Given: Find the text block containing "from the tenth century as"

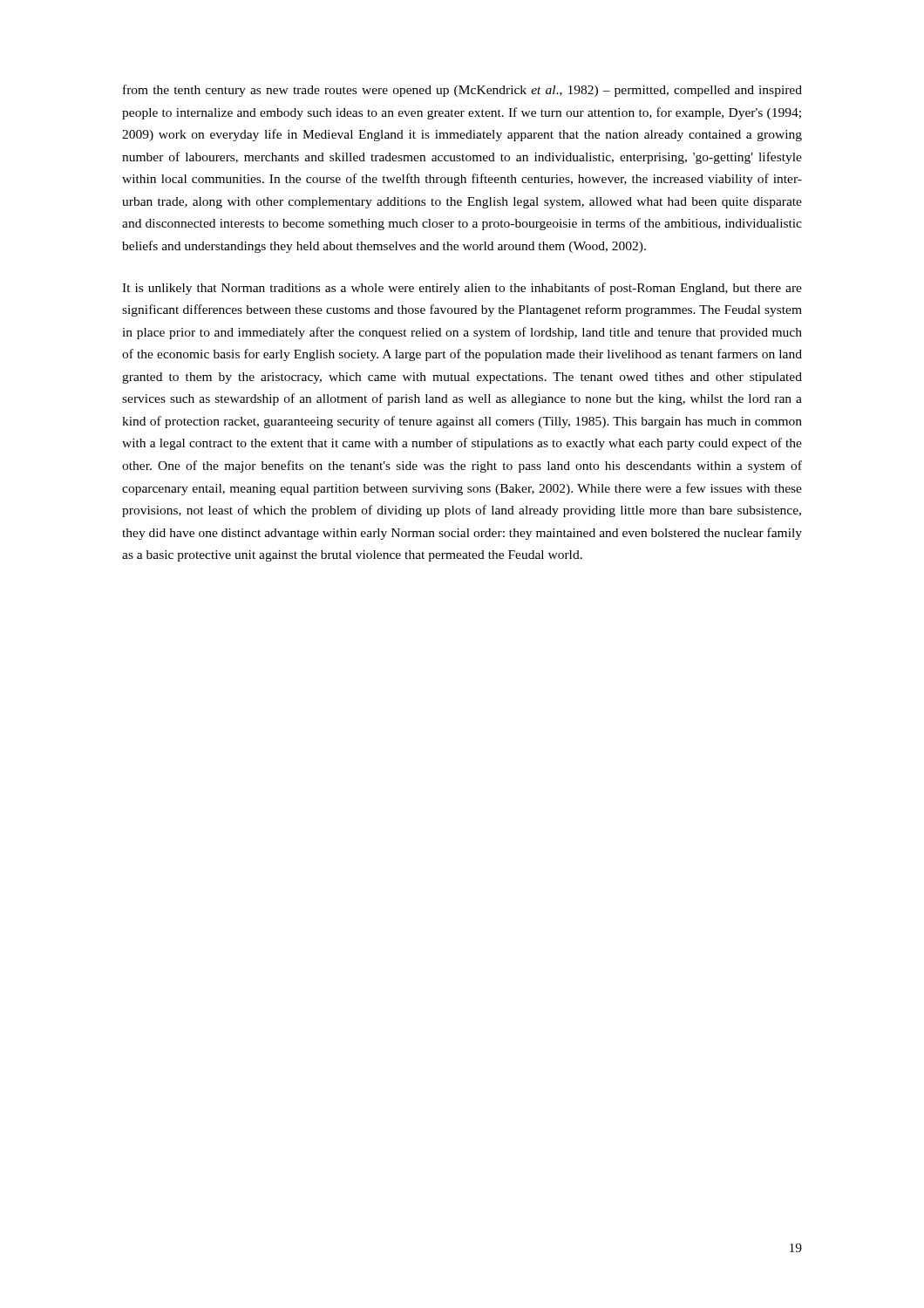Looking at the screenshot, I should point(462,167).
